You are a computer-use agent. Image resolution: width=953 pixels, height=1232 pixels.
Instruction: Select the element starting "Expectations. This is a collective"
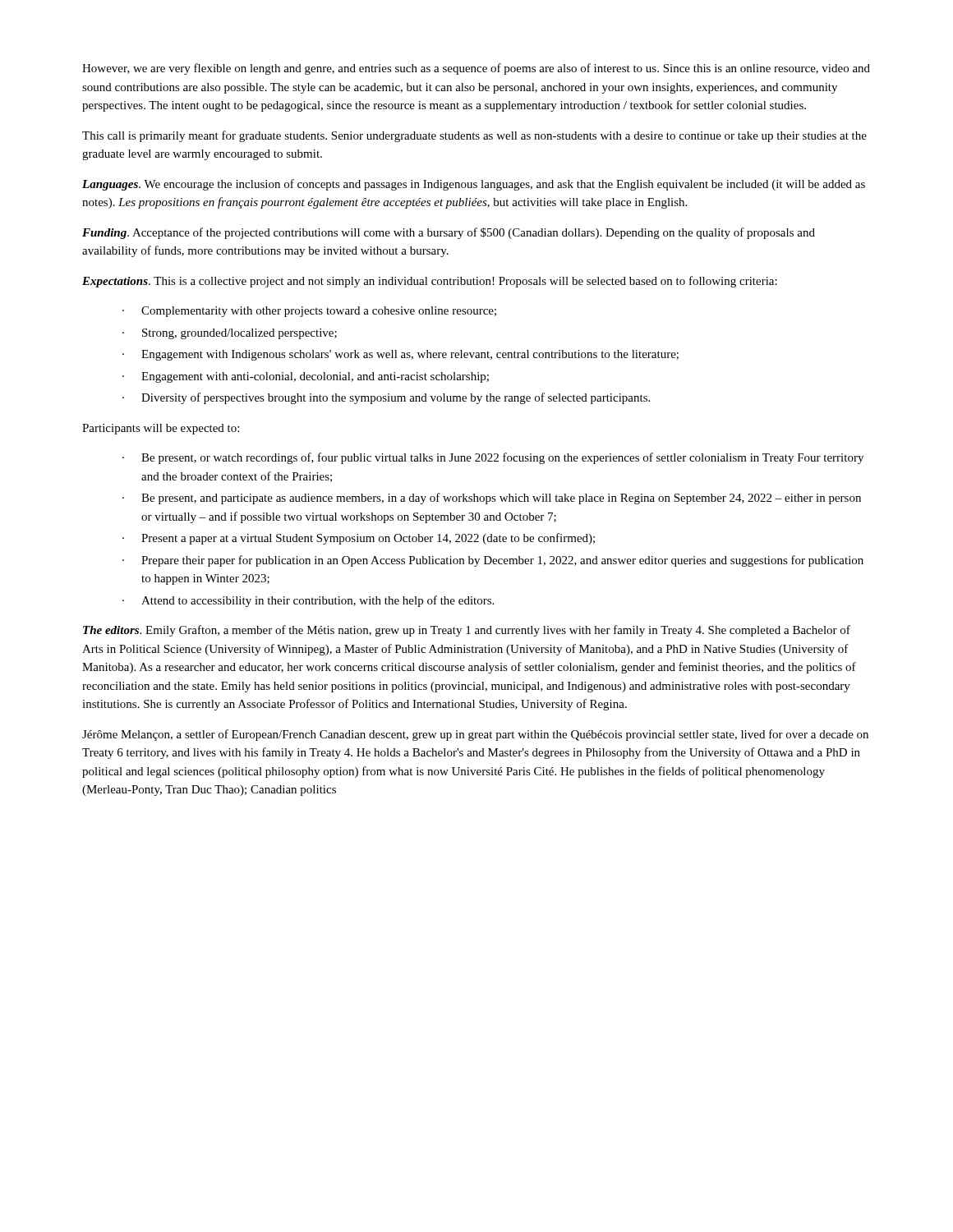click(430, 280)
